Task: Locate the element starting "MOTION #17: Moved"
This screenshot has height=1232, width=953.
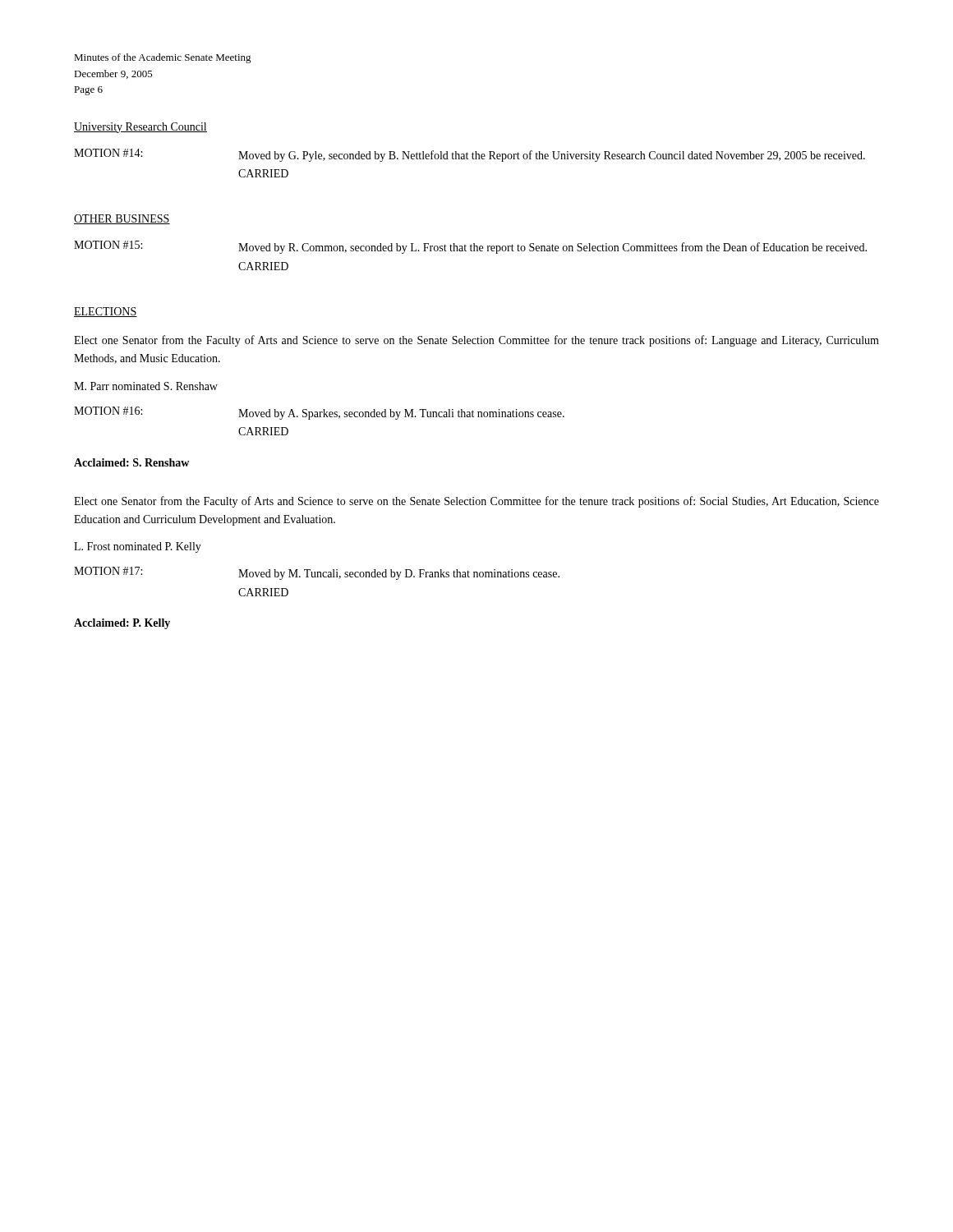Action: click(x=476, y=584)
